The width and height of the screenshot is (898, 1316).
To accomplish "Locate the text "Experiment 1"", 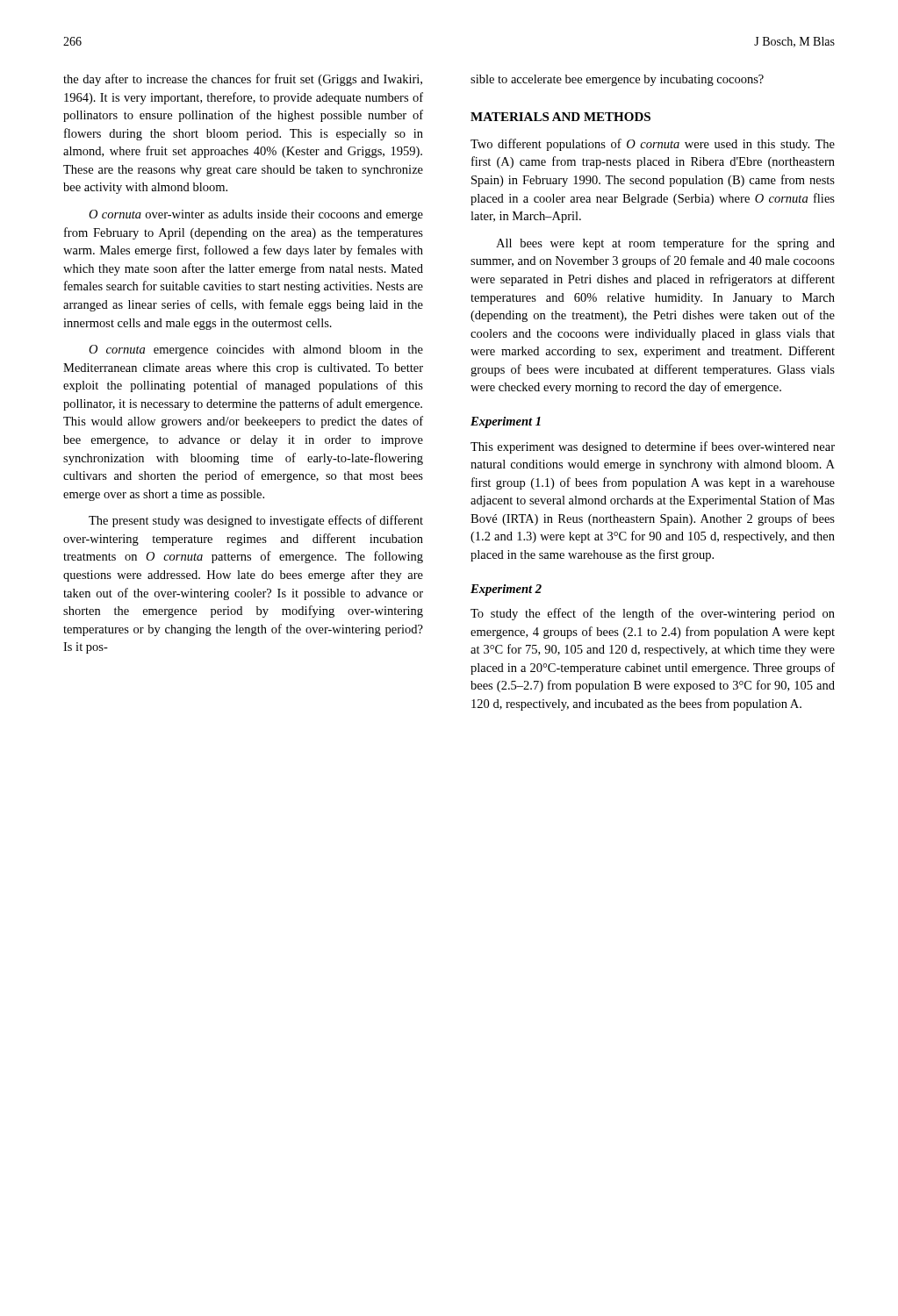I will pyautogui.click(x=506, y=422).
